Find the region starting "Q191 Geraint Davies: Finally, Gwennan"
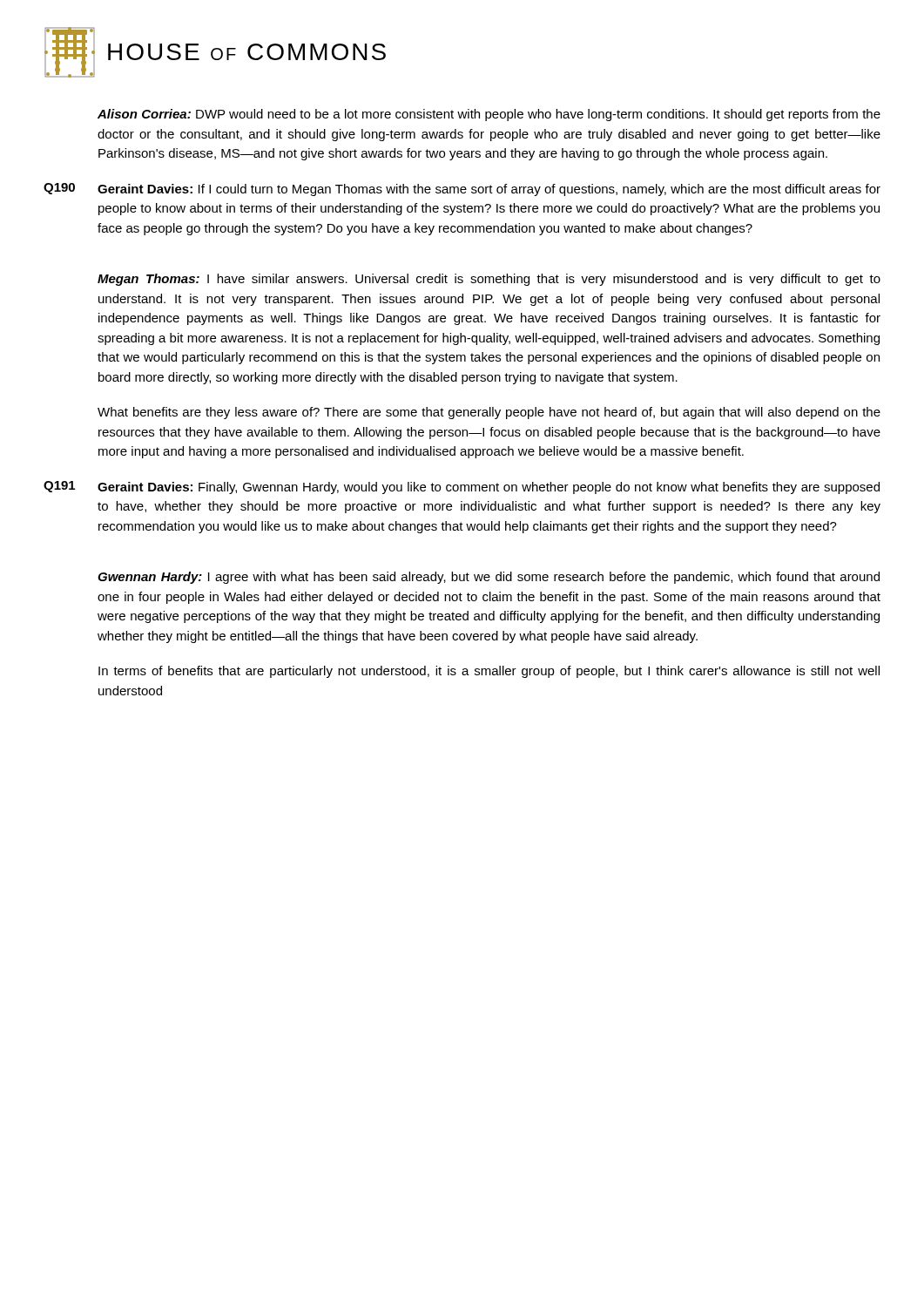 (462, 514)
